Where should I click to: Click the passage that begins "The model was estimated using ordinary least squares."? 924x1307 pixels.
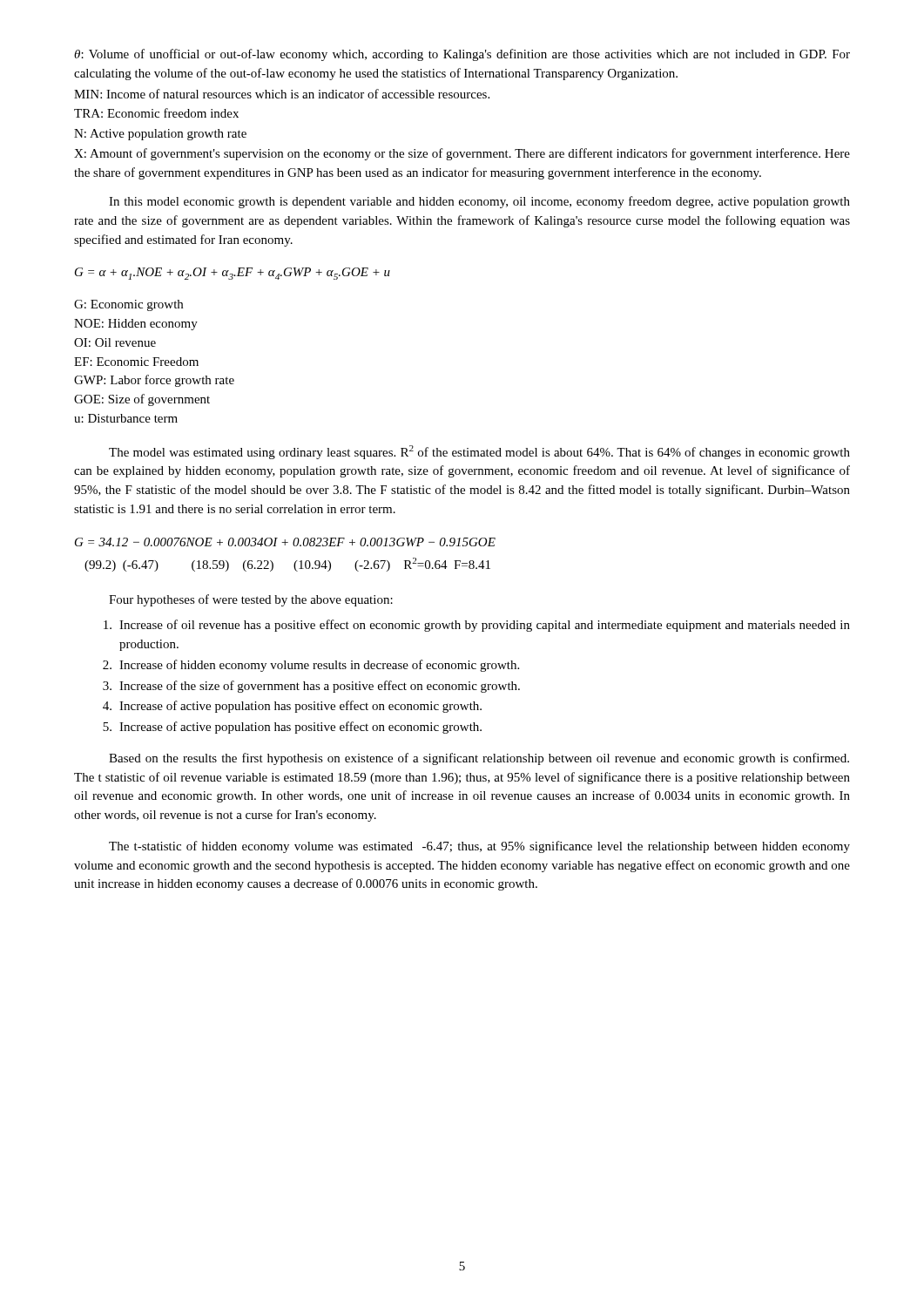(462, 479)
